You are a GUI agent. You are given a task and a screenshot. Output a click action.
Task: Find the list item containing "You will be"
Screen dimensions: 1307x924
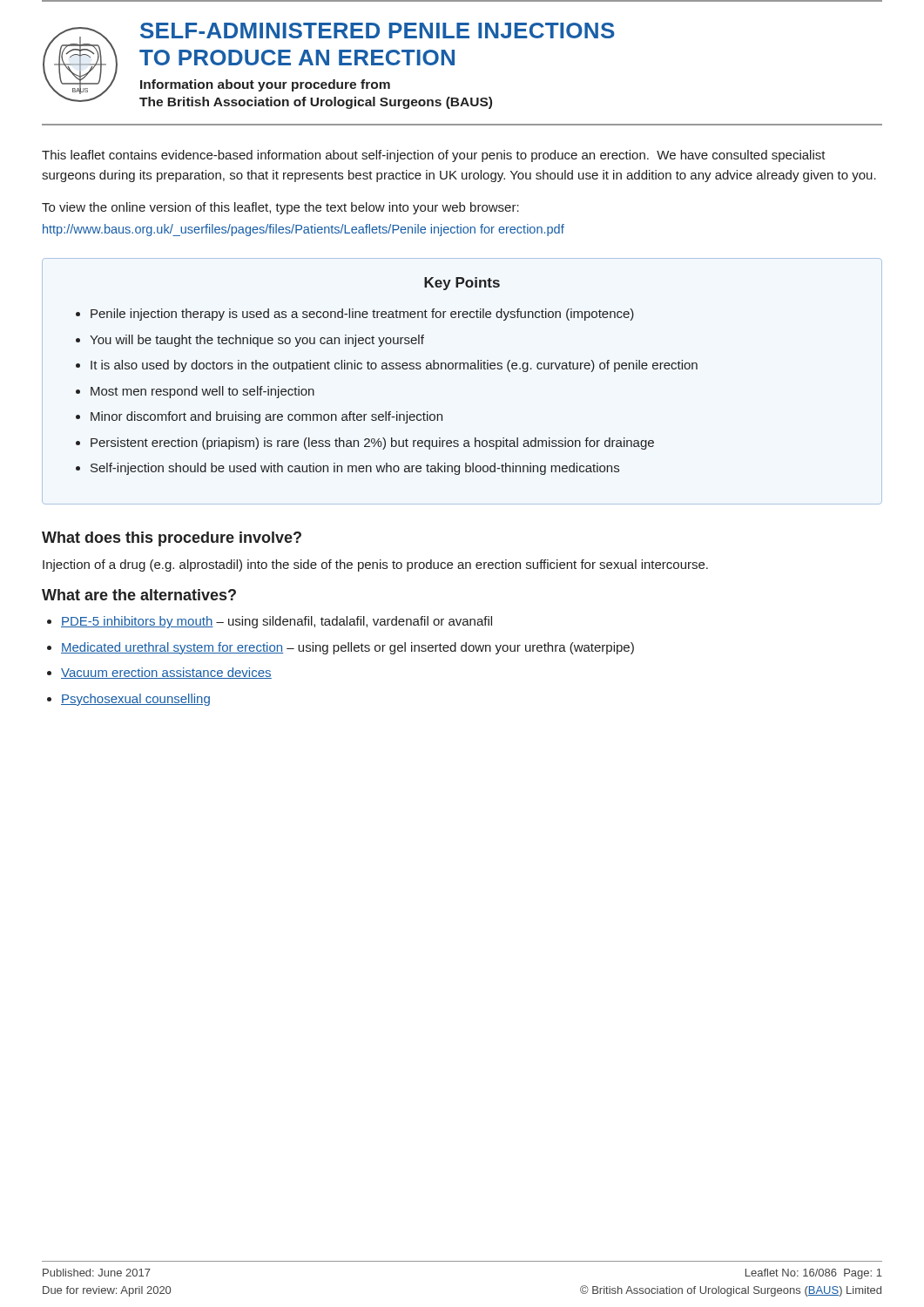(257, 339)
